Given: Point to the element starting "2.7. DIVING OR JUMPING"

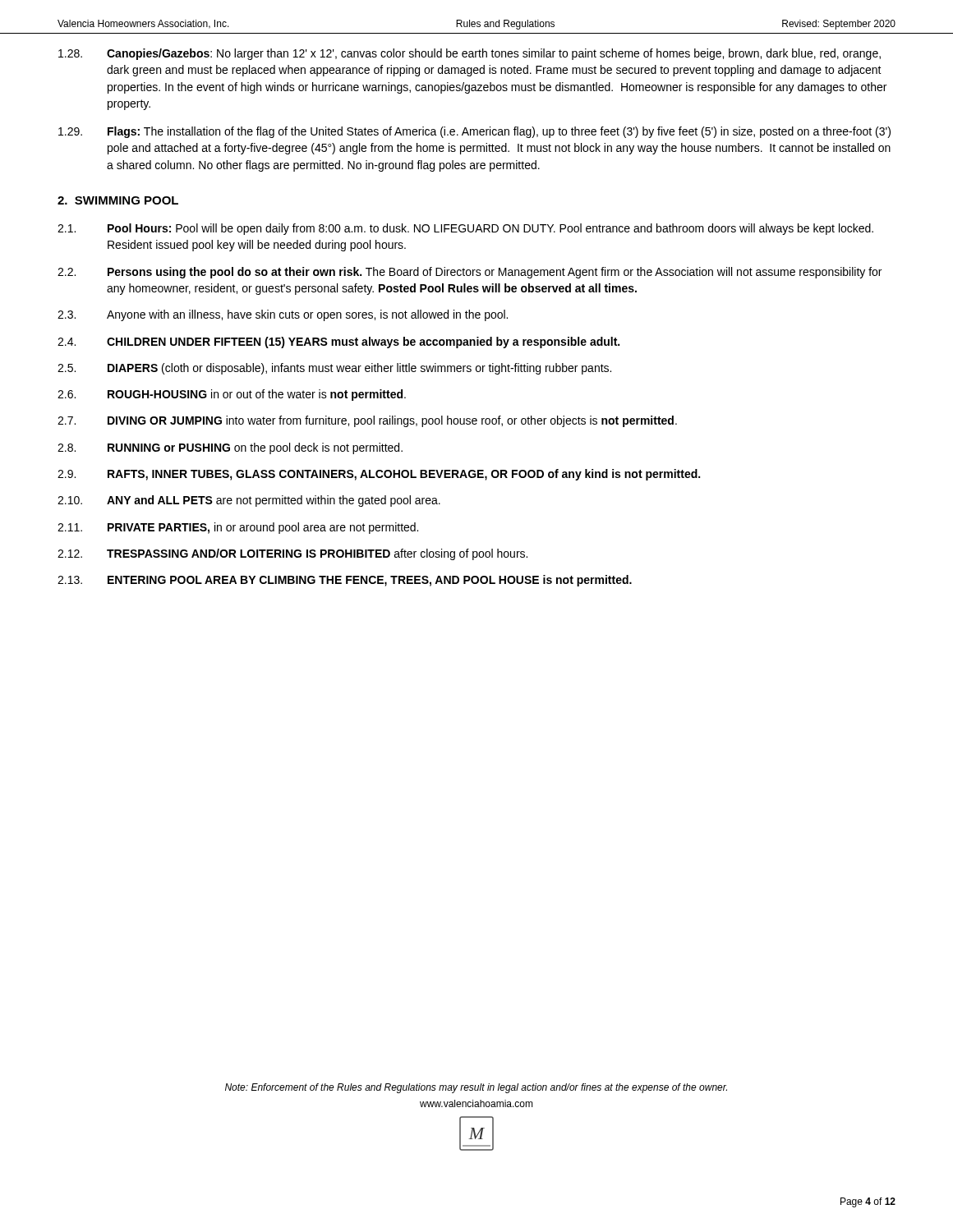Looking at the screenshot, I should click(x=476, y=421).
